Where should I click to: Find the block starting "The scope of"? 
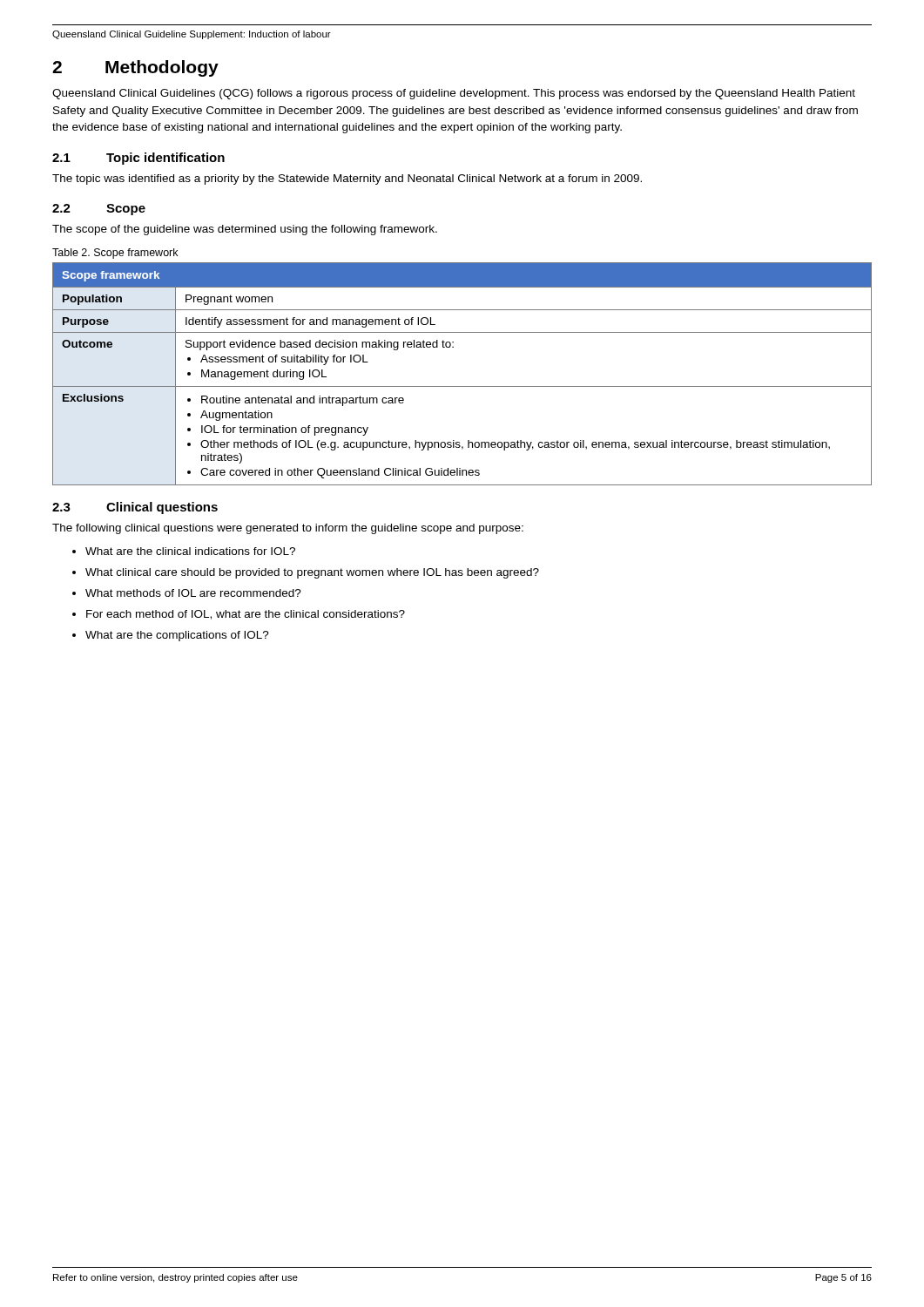pyautogui.click(x=245, y=229)
